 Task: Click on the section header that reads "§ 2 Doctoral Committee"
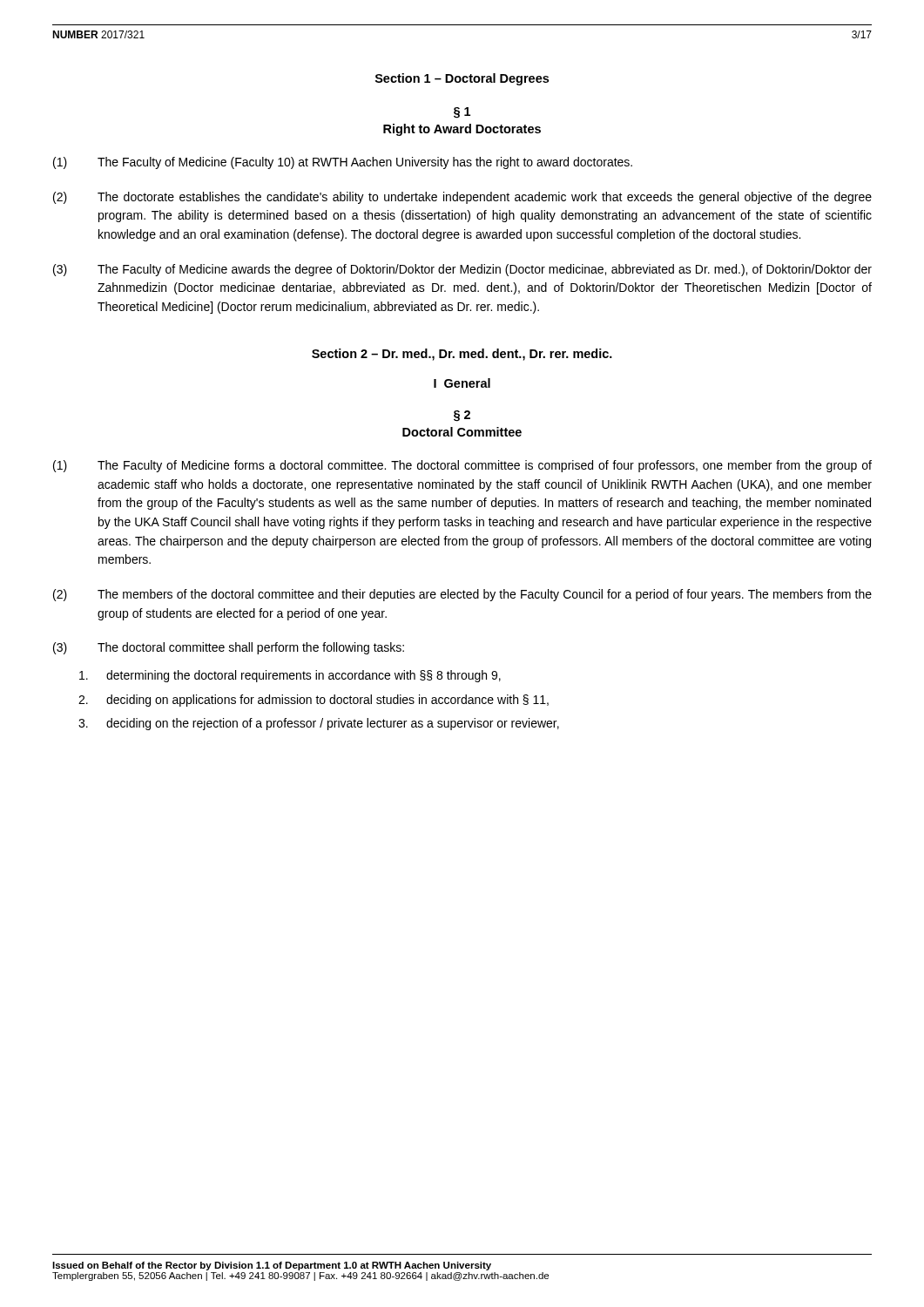pos(462,423)
